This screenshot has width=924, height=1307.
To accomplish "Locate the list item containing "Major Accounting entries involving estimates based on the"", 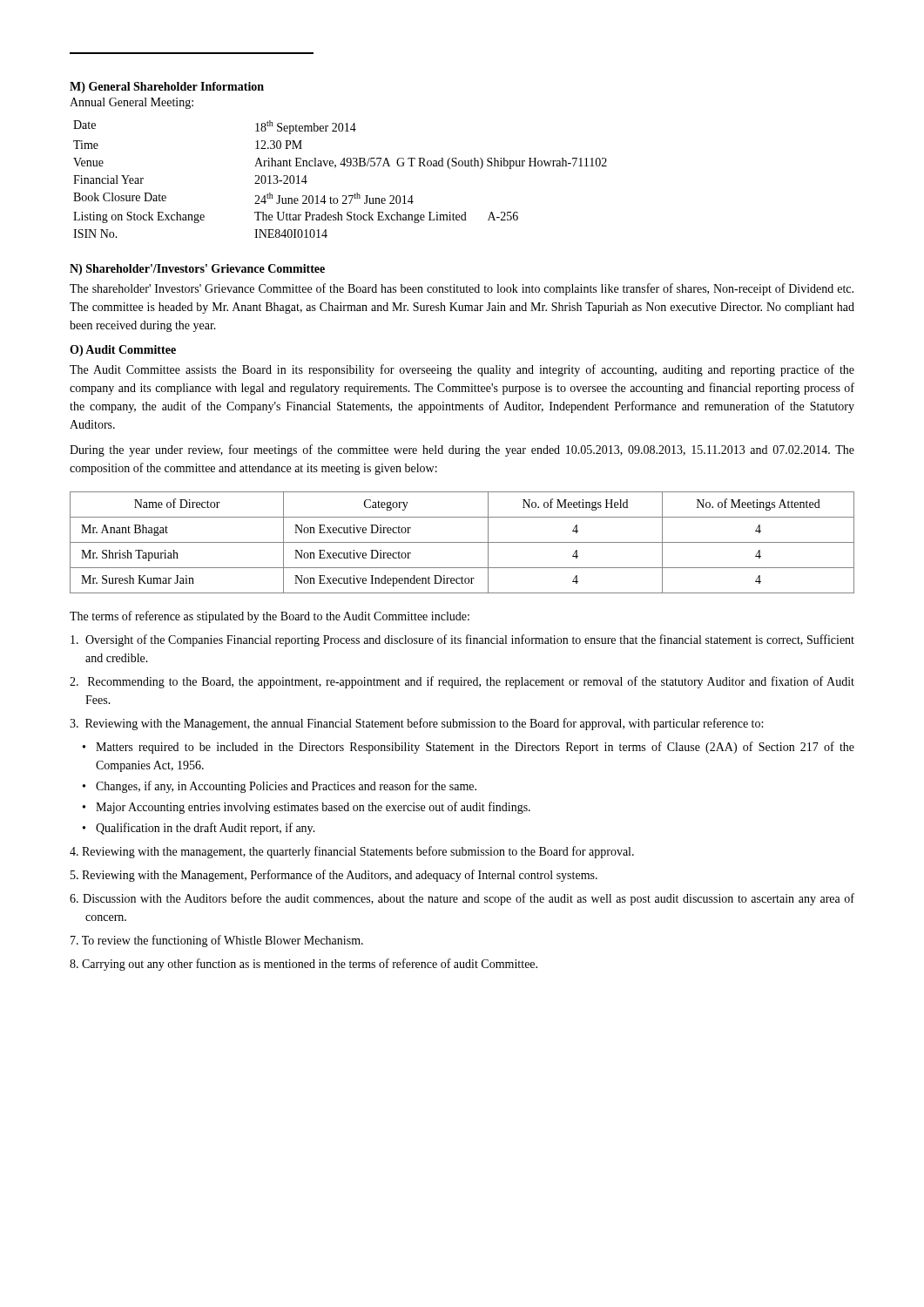I will pos(313,808).
